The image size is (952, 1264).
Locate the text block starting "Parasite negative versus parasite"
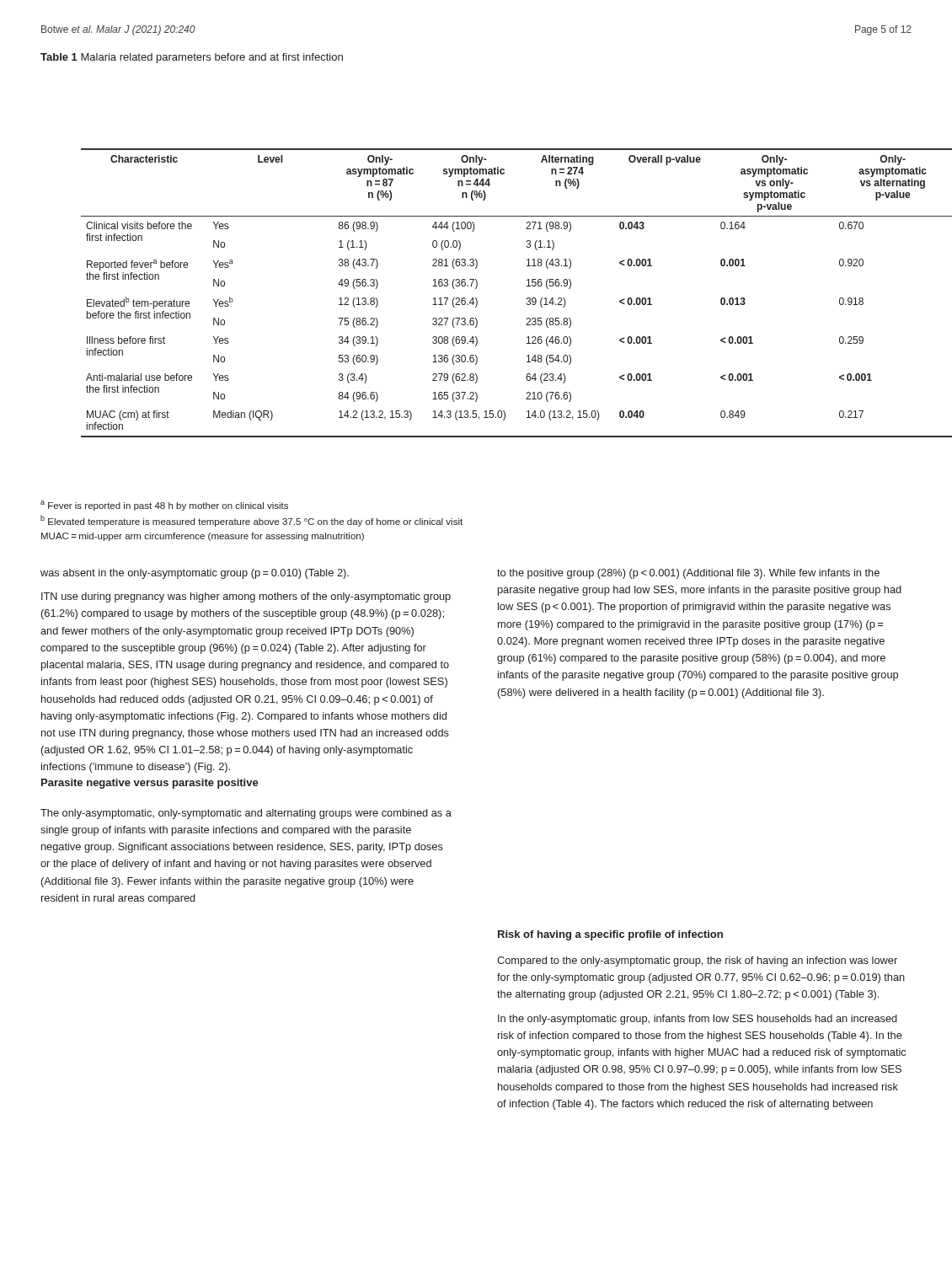[x=149, y=782]
